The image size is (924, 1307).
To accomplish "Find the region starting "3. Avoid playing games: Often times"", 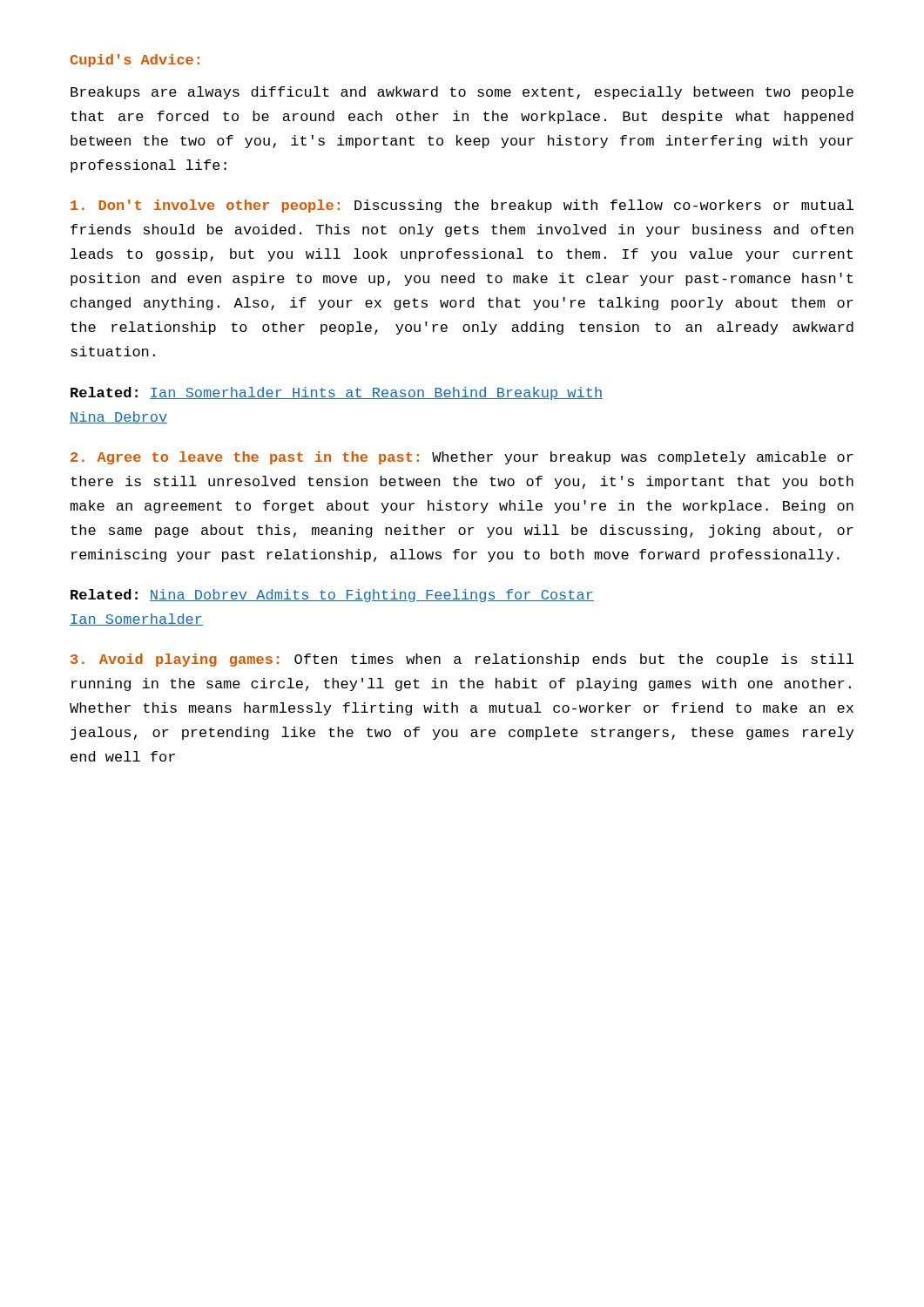I will tap(462, 709).
